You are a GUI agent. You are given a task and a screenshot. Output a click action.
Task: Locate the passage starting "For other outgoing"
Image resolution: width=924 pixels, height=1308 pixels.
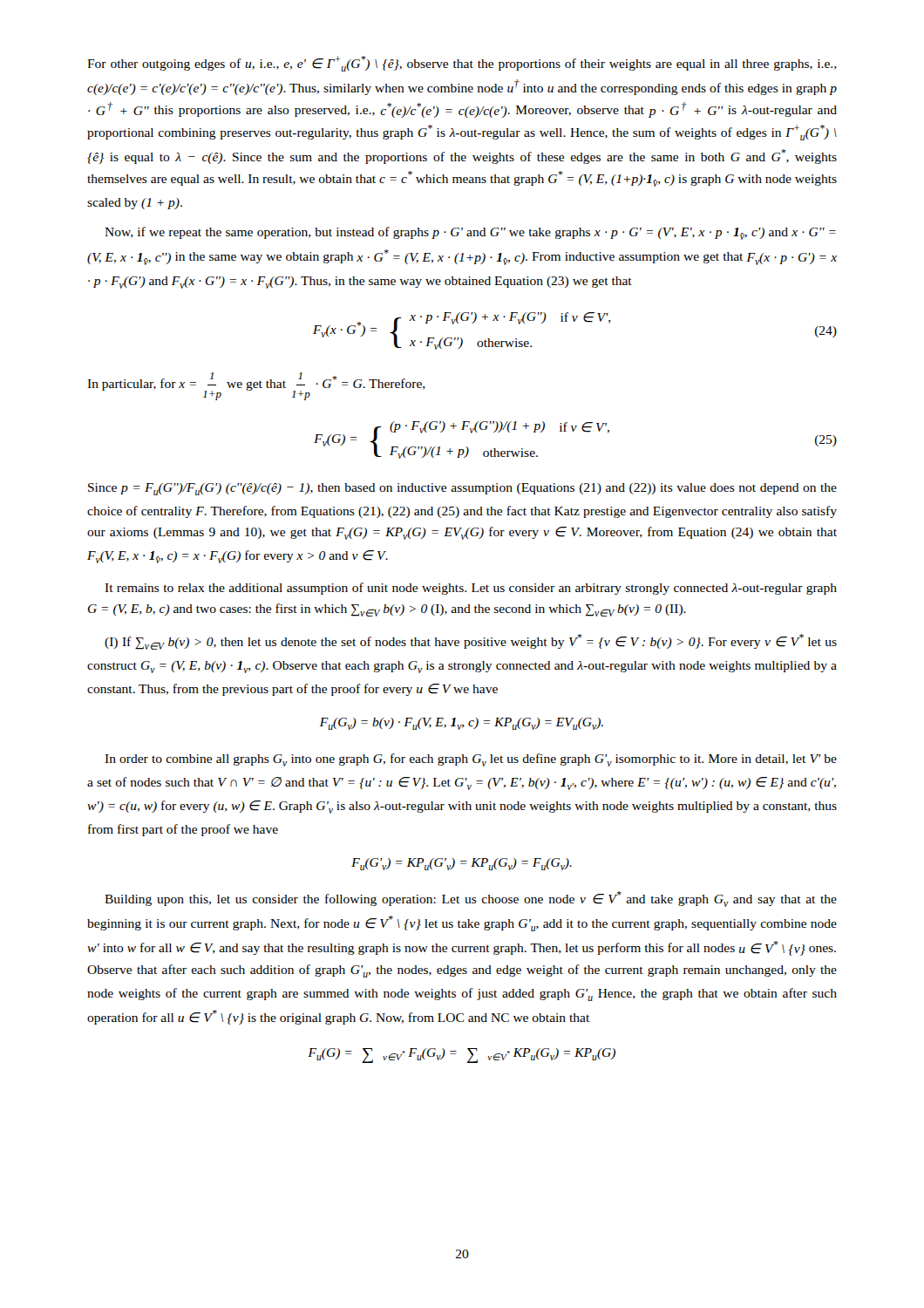[x=462, y=133]
